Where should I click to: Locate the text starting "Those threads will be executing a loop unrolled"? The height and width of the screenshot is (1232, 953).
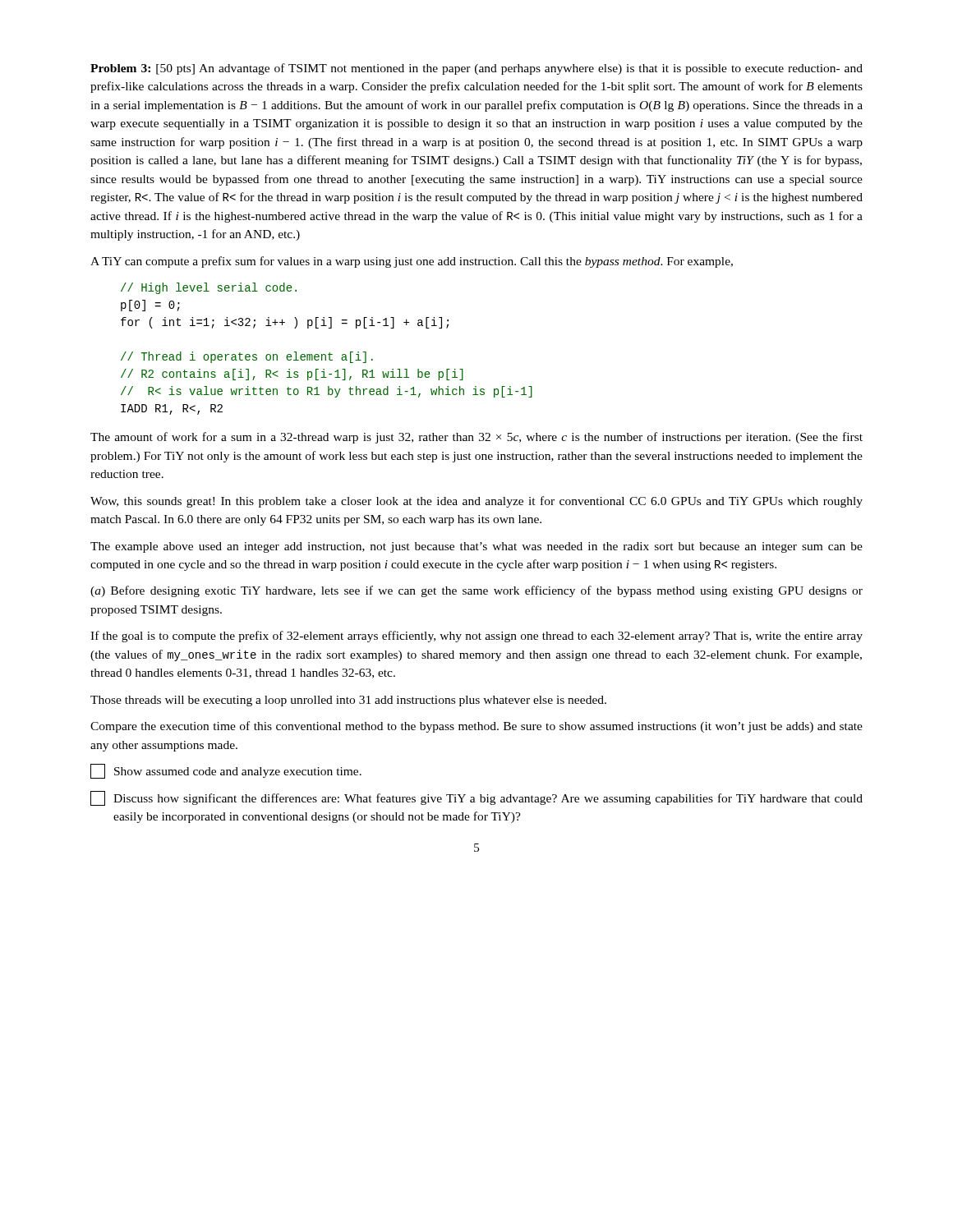click(476, 700)
